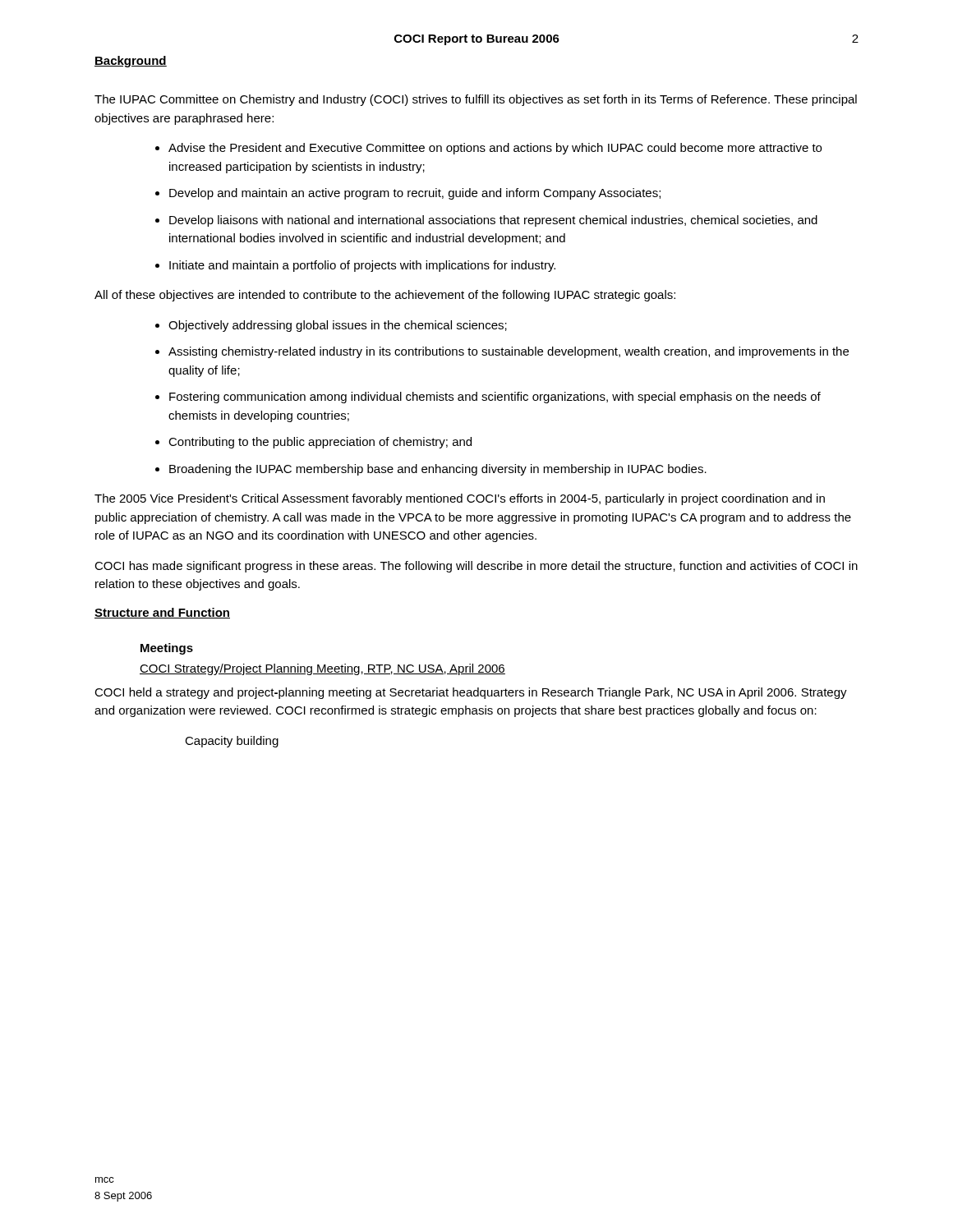Find the block on this page that starts "The IUPAC Committee"
This screenshot has width=953, height=1232.
pos(476,109)
